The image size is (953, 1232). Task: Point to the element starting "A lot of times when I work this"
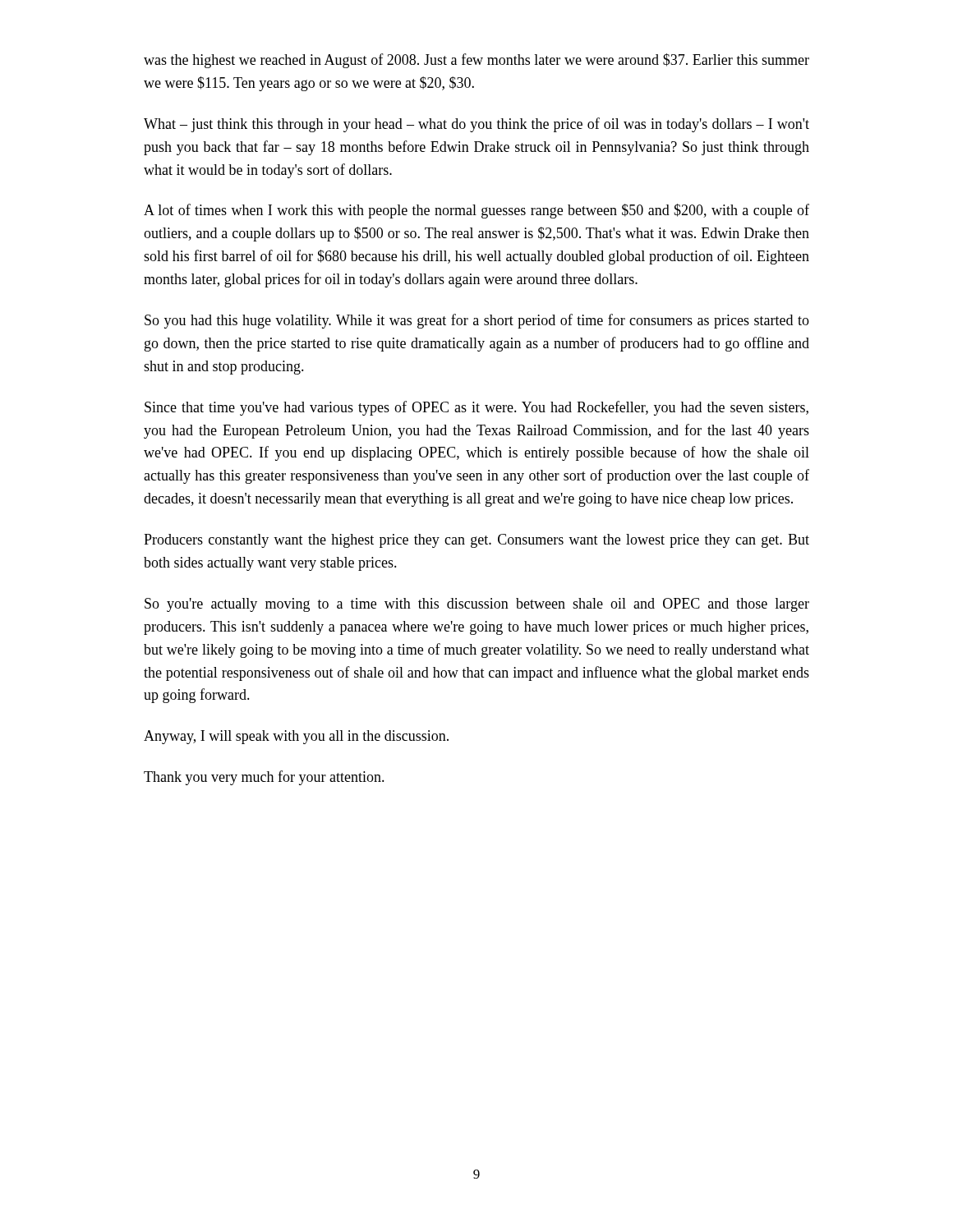476,245
